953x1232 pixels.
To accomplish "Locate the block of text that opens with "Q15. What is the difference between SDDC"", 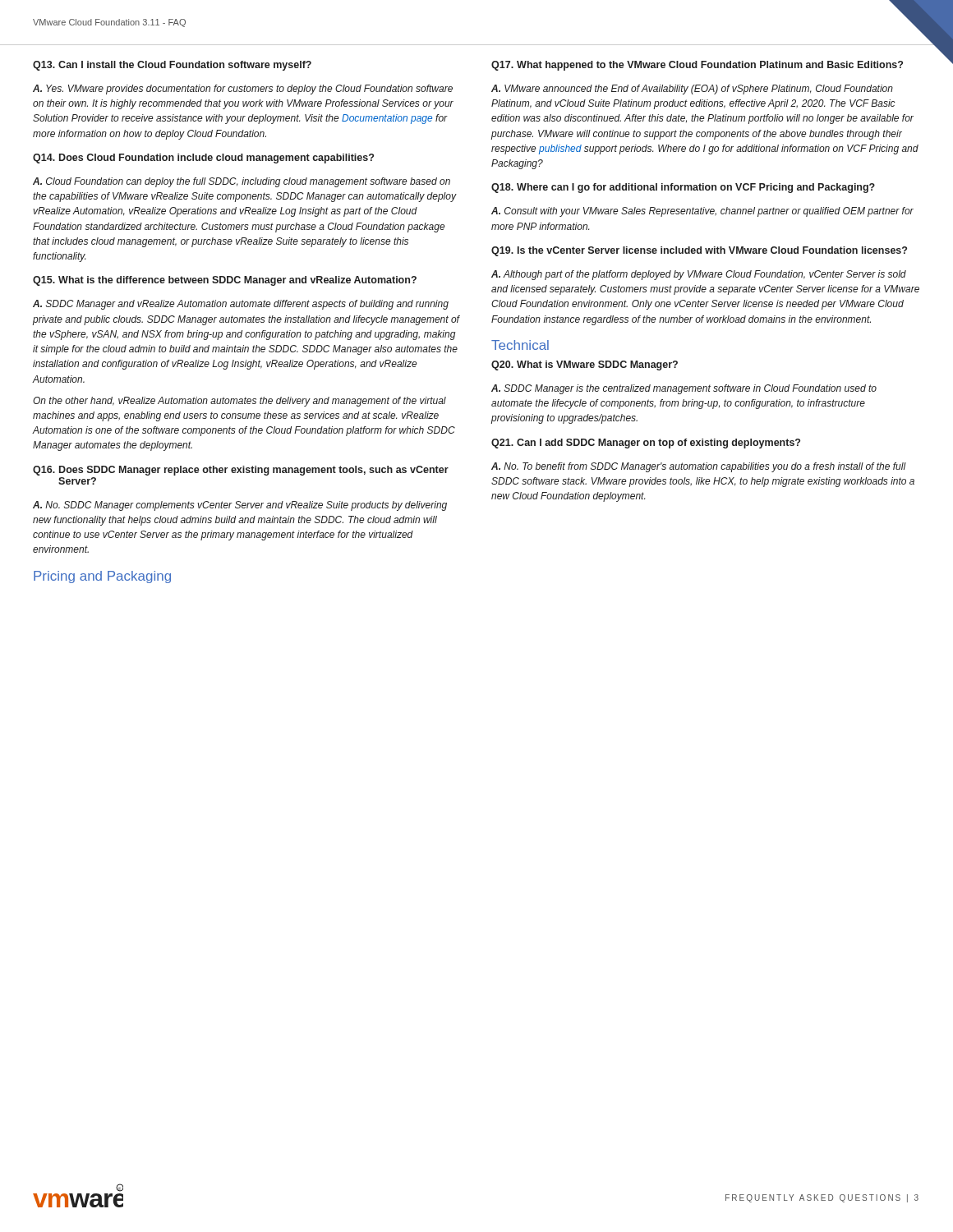I will pos(247,280).
